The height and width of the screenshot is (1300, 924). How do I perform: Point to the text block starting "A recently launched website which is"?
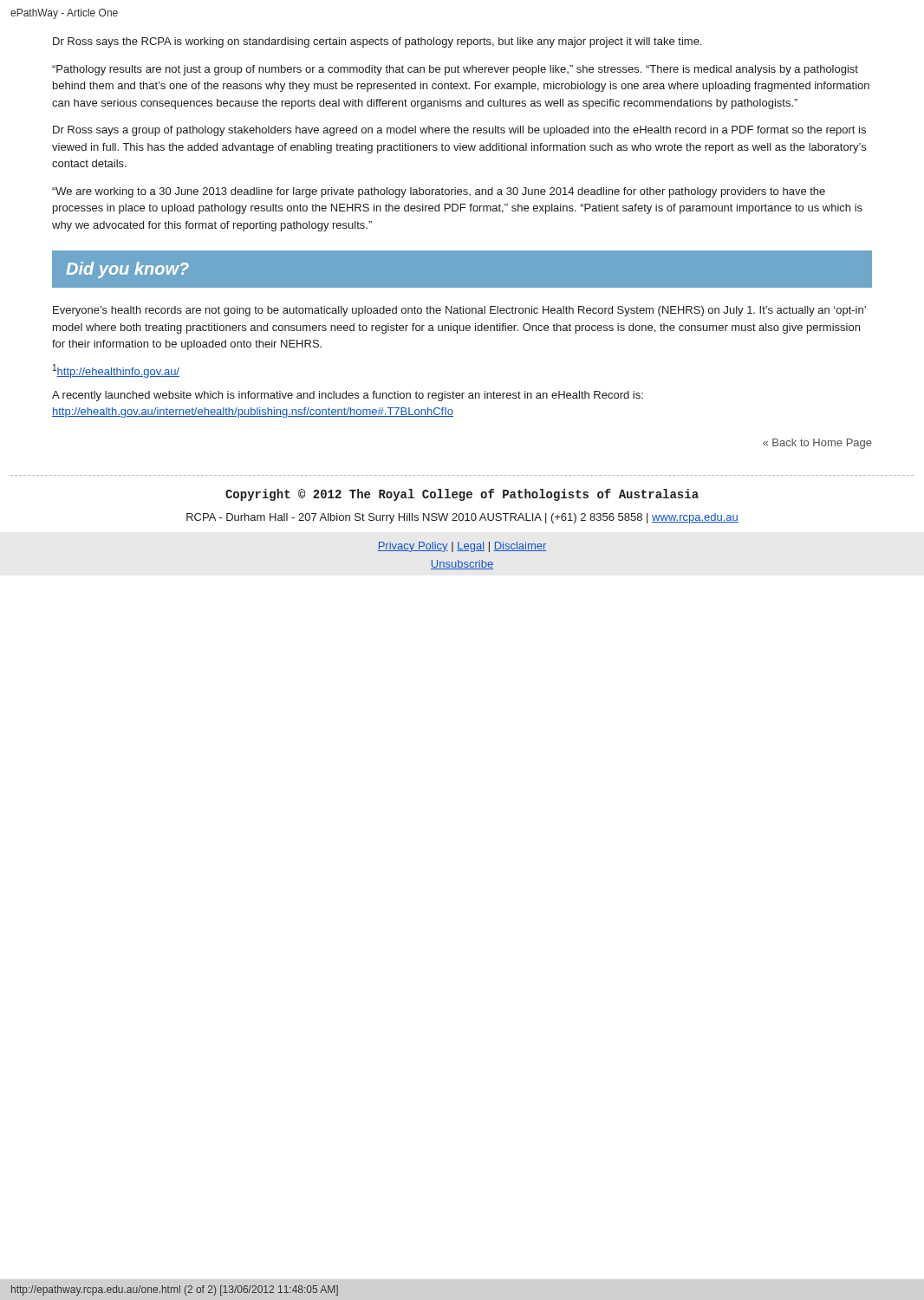[348, 403]
